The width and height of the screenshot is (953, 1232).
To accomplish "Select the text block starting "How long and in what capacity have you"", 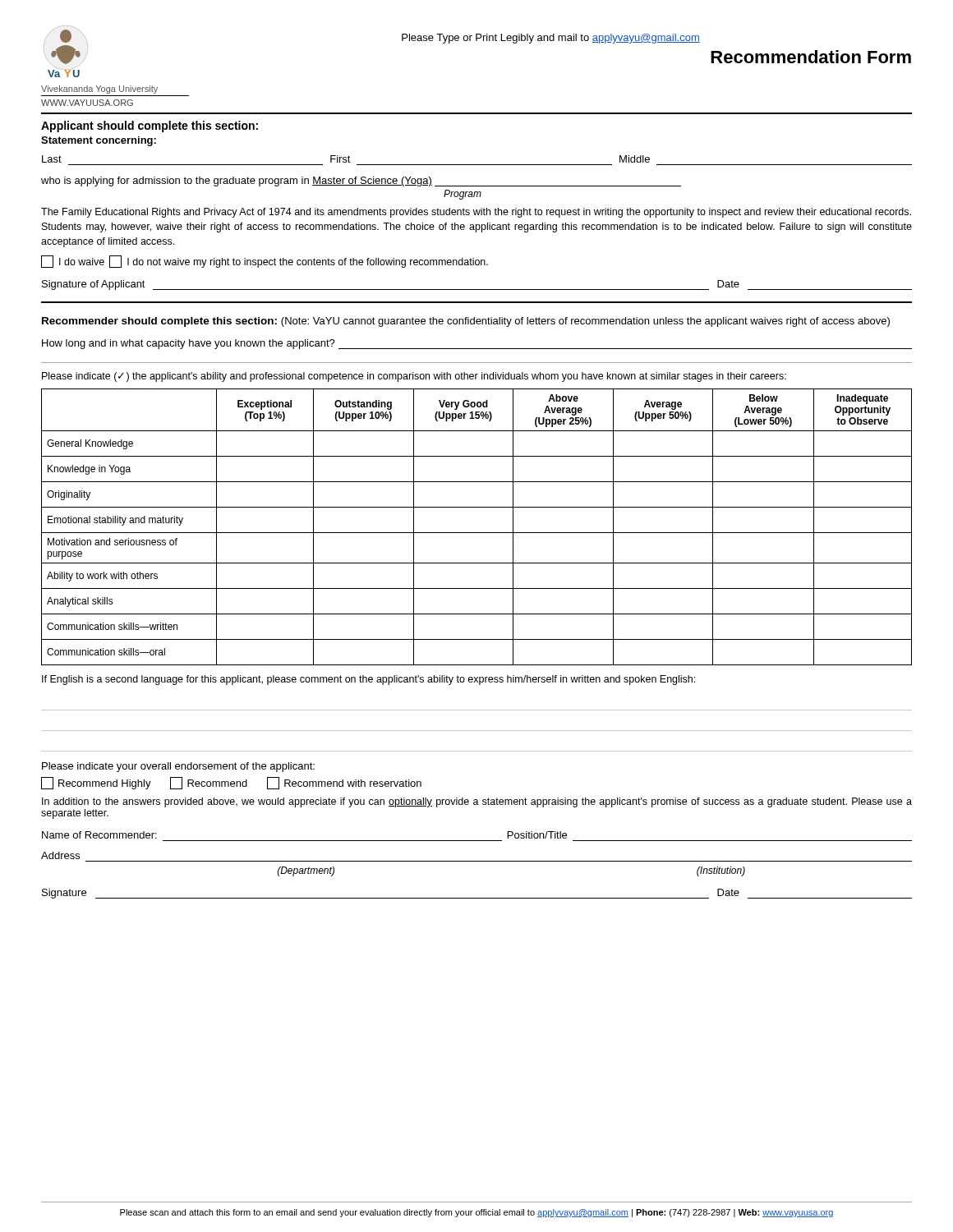I will click(476, 342).
